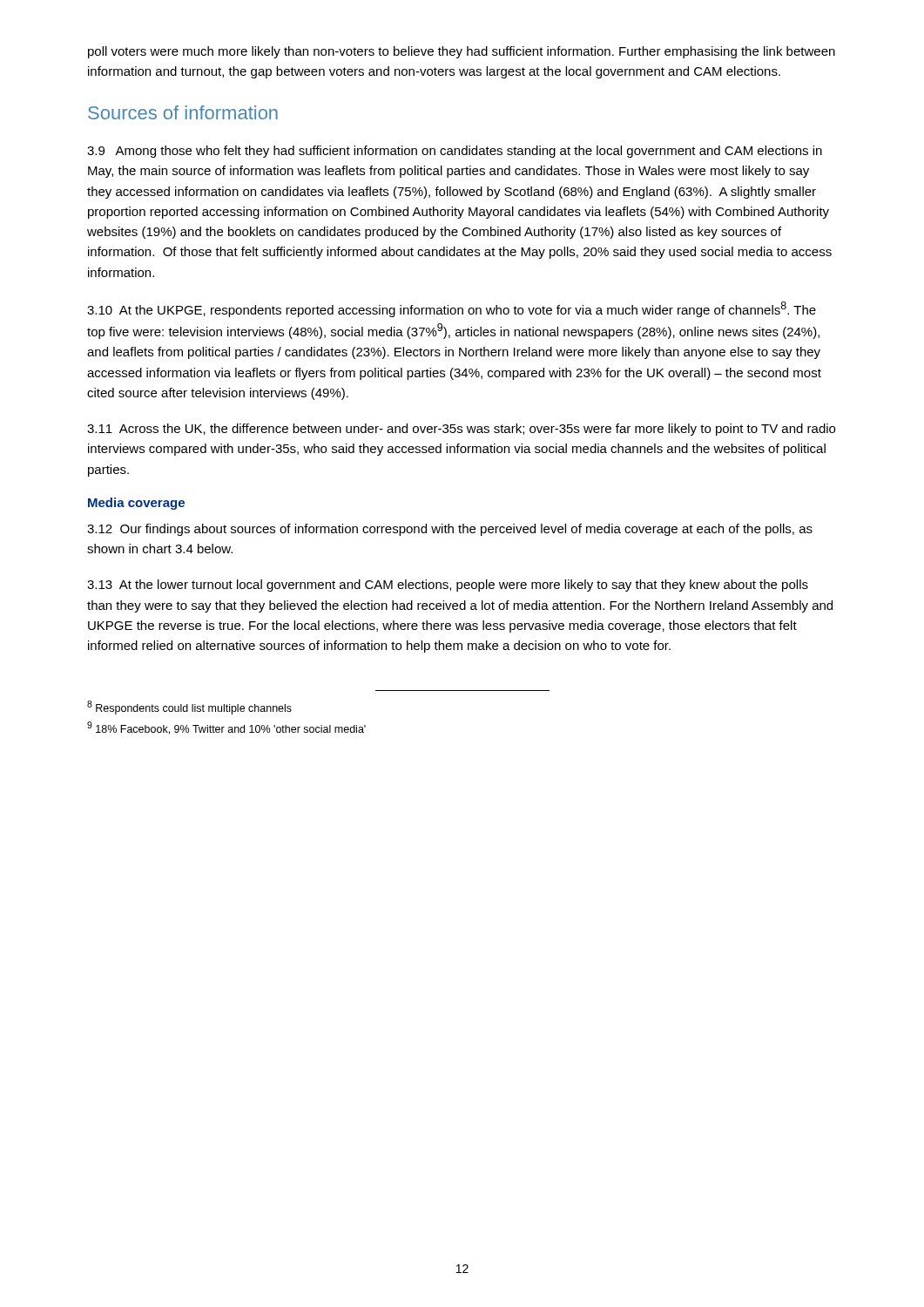
Task: Navigate to the element starting "8 Respondents could"
Action: click(189, 707)
